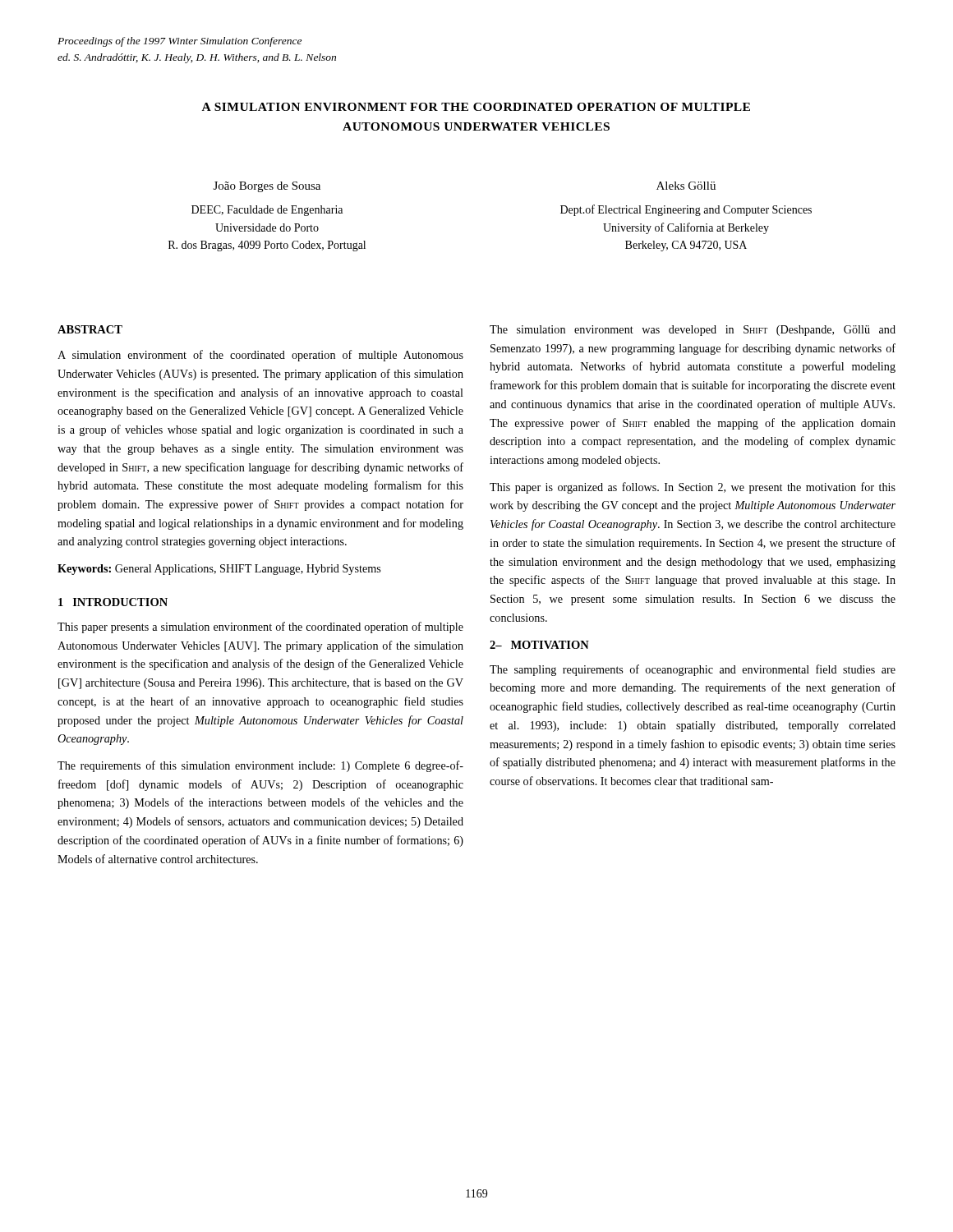
Task: Click on the element starting "This paper presents"
Action: coord(260,627)
